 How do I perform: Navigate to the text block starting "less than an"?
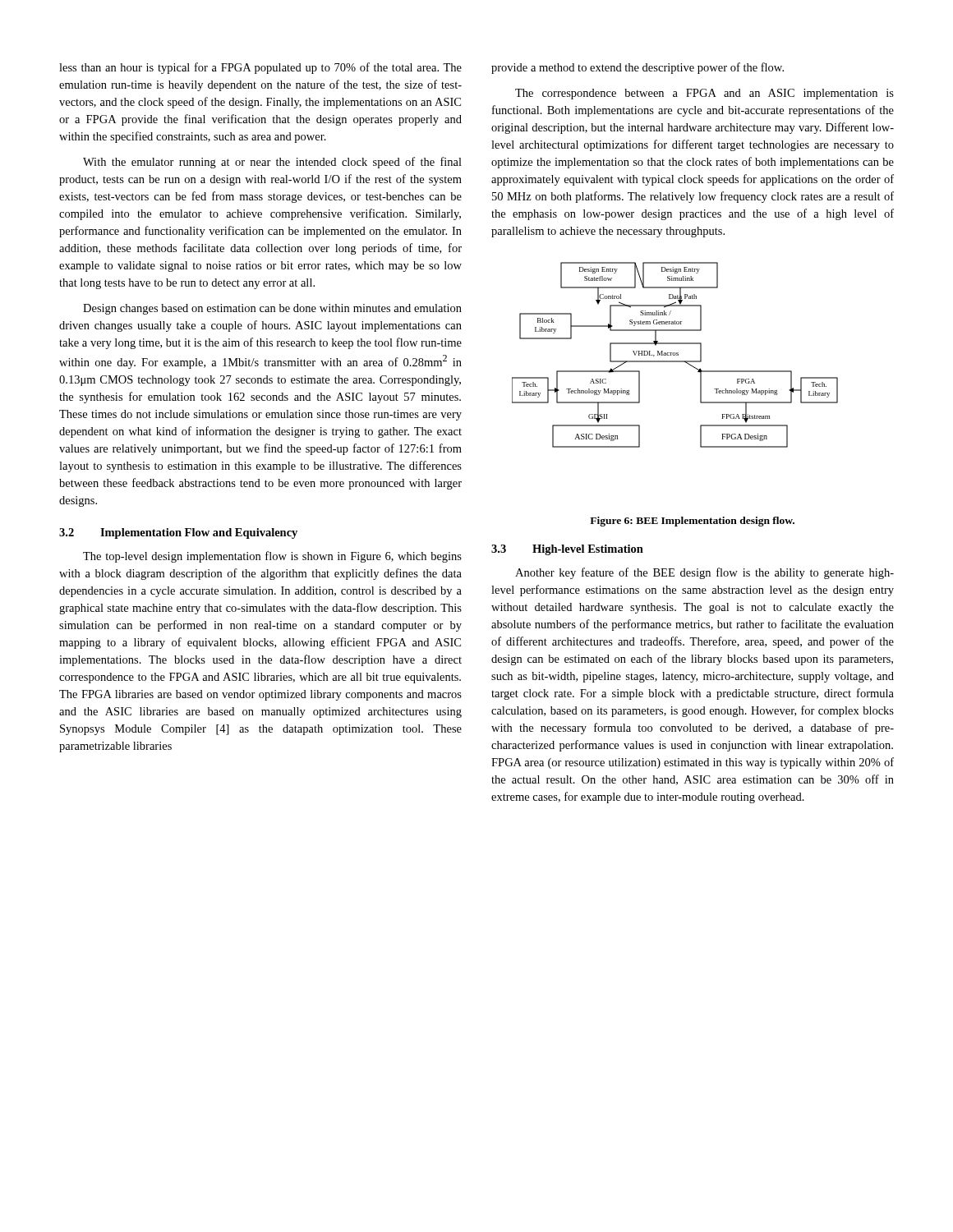tap(260, 102)
